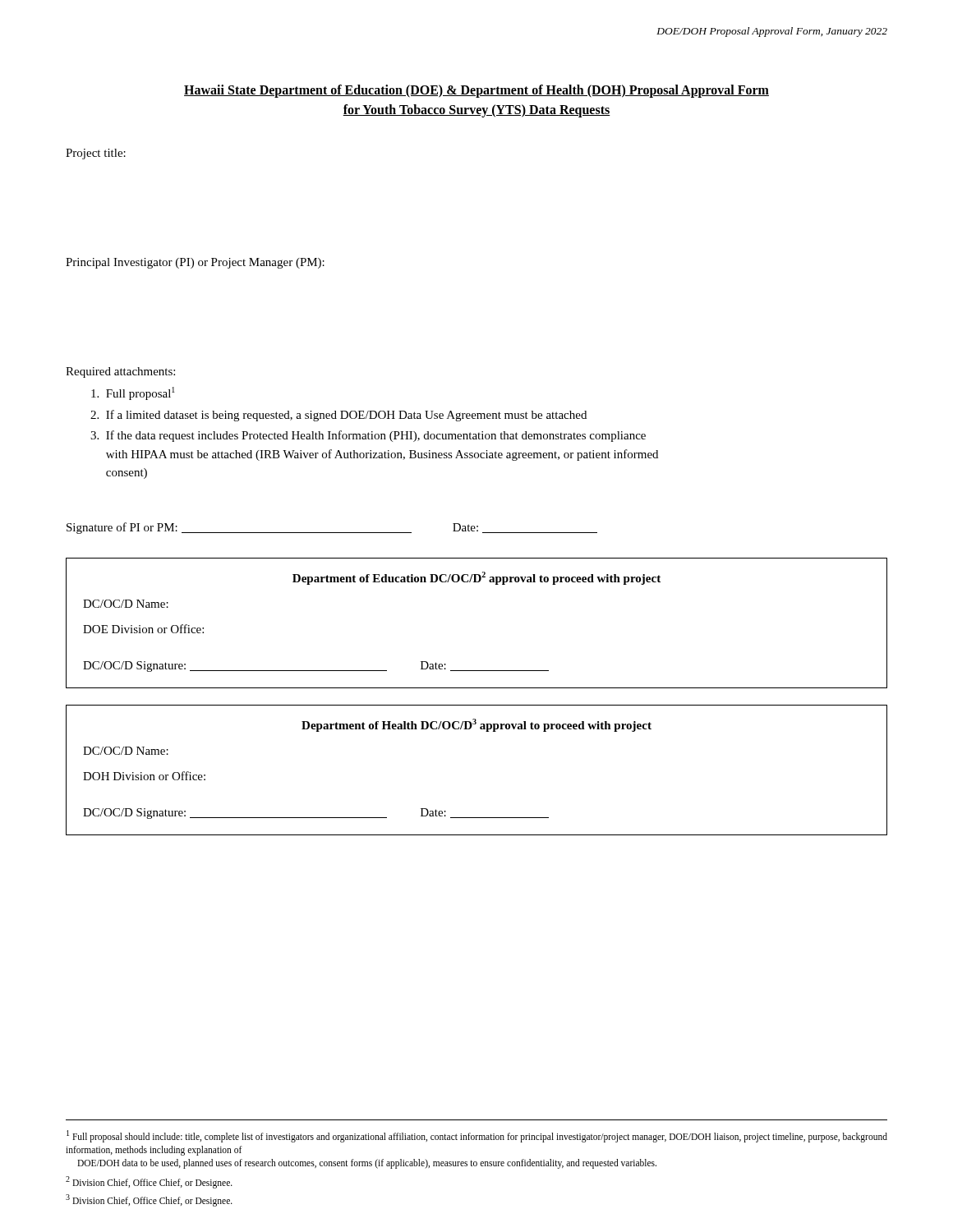This screenshot has height=1232, width=953.
Task: Find the text with the text "Required attachments:"
Action: pyautogui.click(x=121, y=371)
